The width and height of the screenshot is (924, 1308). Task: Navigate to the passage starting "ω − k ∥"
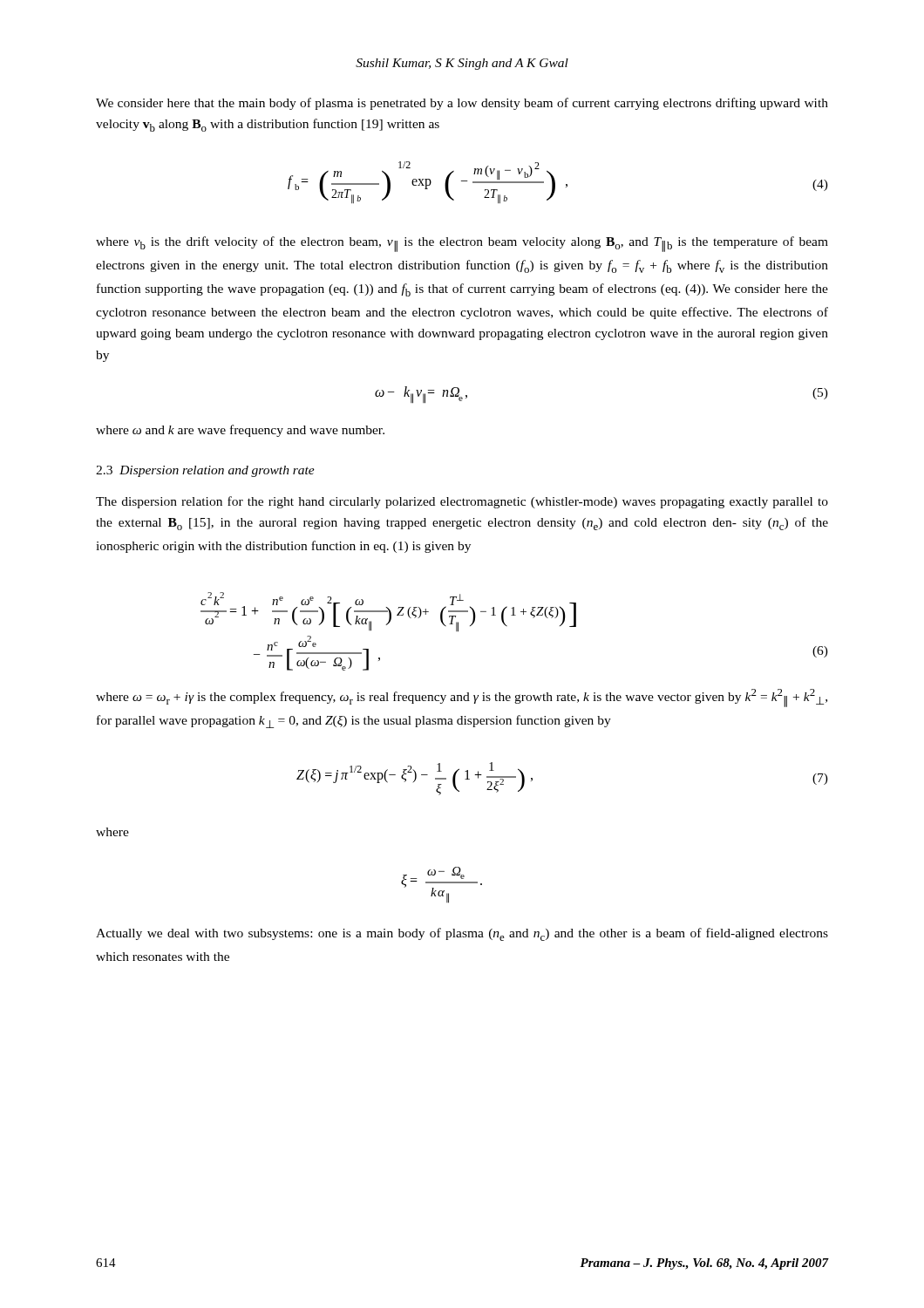click(x=424, y=395)
